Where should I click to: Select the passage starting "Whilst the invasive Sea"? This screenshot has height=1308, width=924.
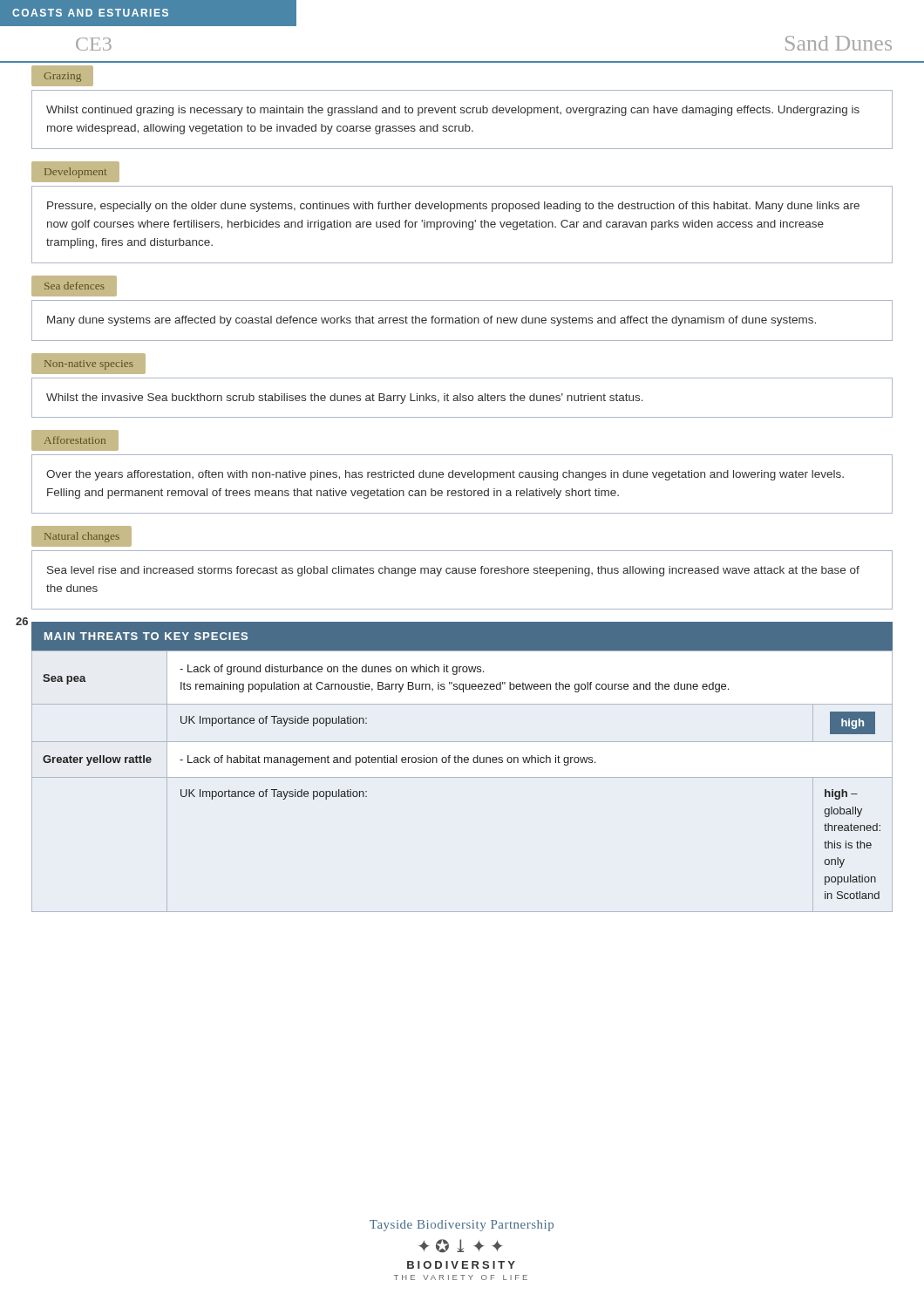point(345,397)
